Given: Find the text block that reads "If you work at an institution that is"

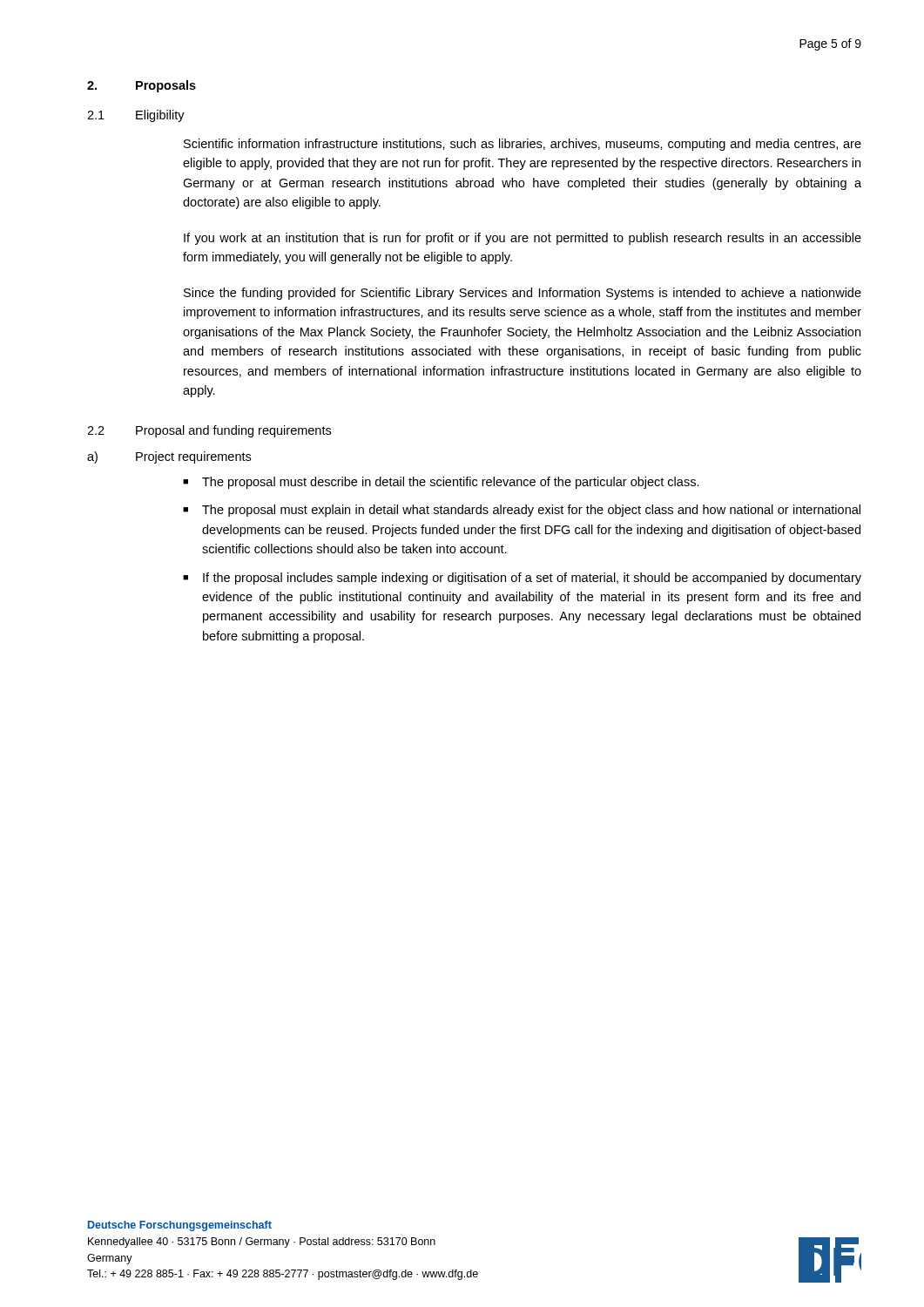Looking at the screenshot, I should pos(522,248).
